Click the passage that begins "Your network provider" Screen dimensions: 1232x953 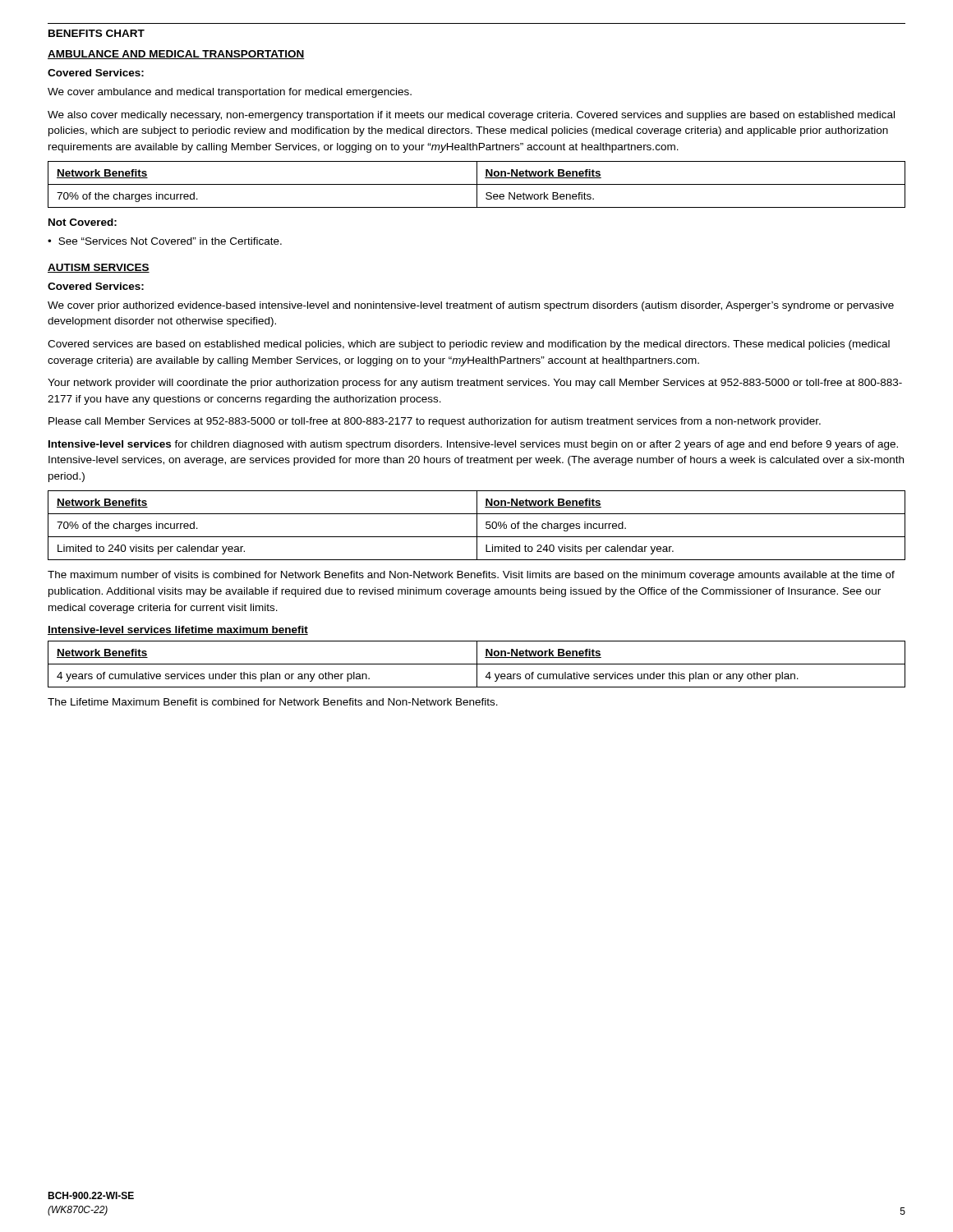pyautogui.click(x=475, y=390)
